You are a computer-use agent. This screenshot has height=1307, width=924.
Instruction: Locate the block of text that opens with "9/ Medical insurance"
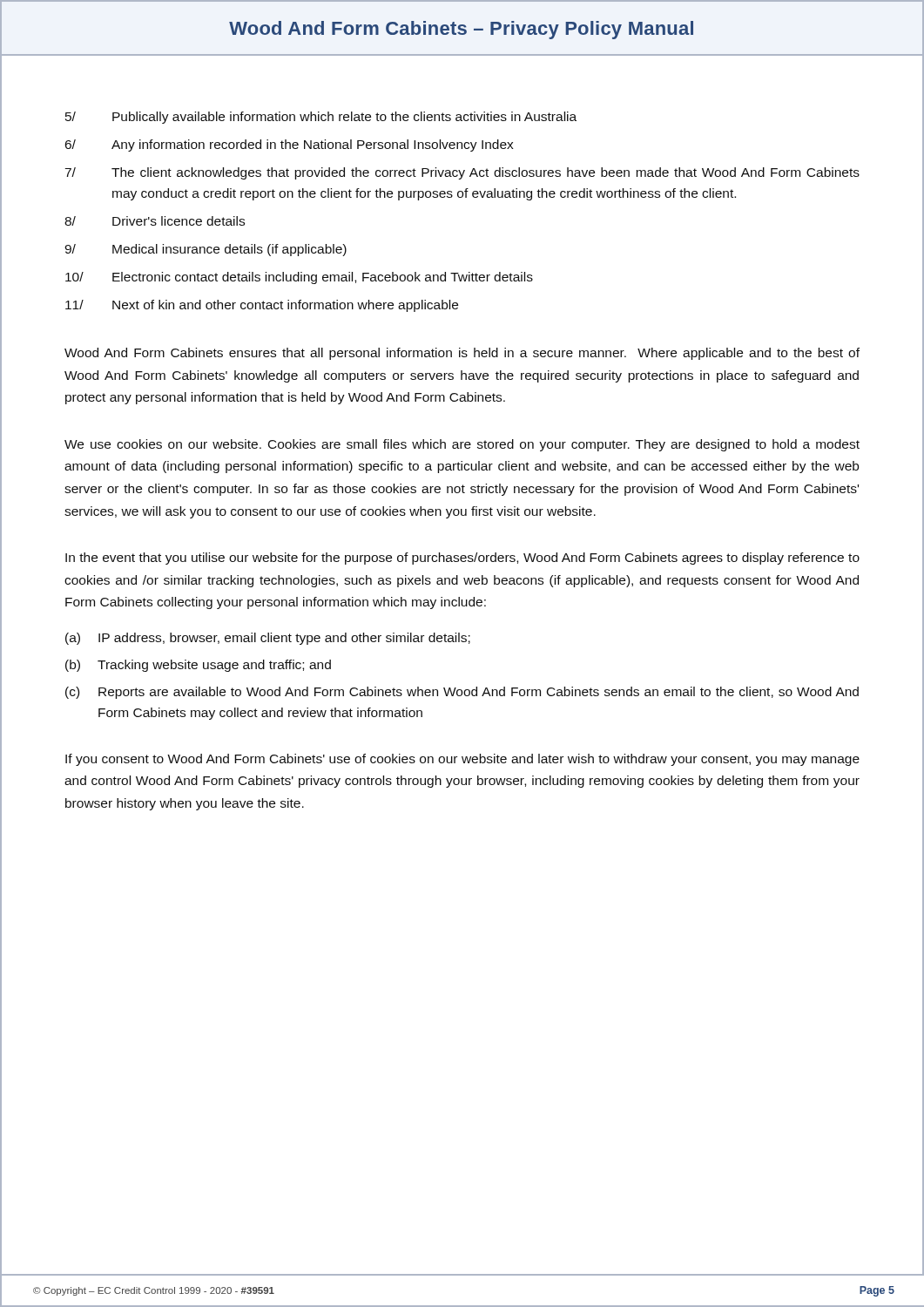pyautogui.click(x=206, y=250)
